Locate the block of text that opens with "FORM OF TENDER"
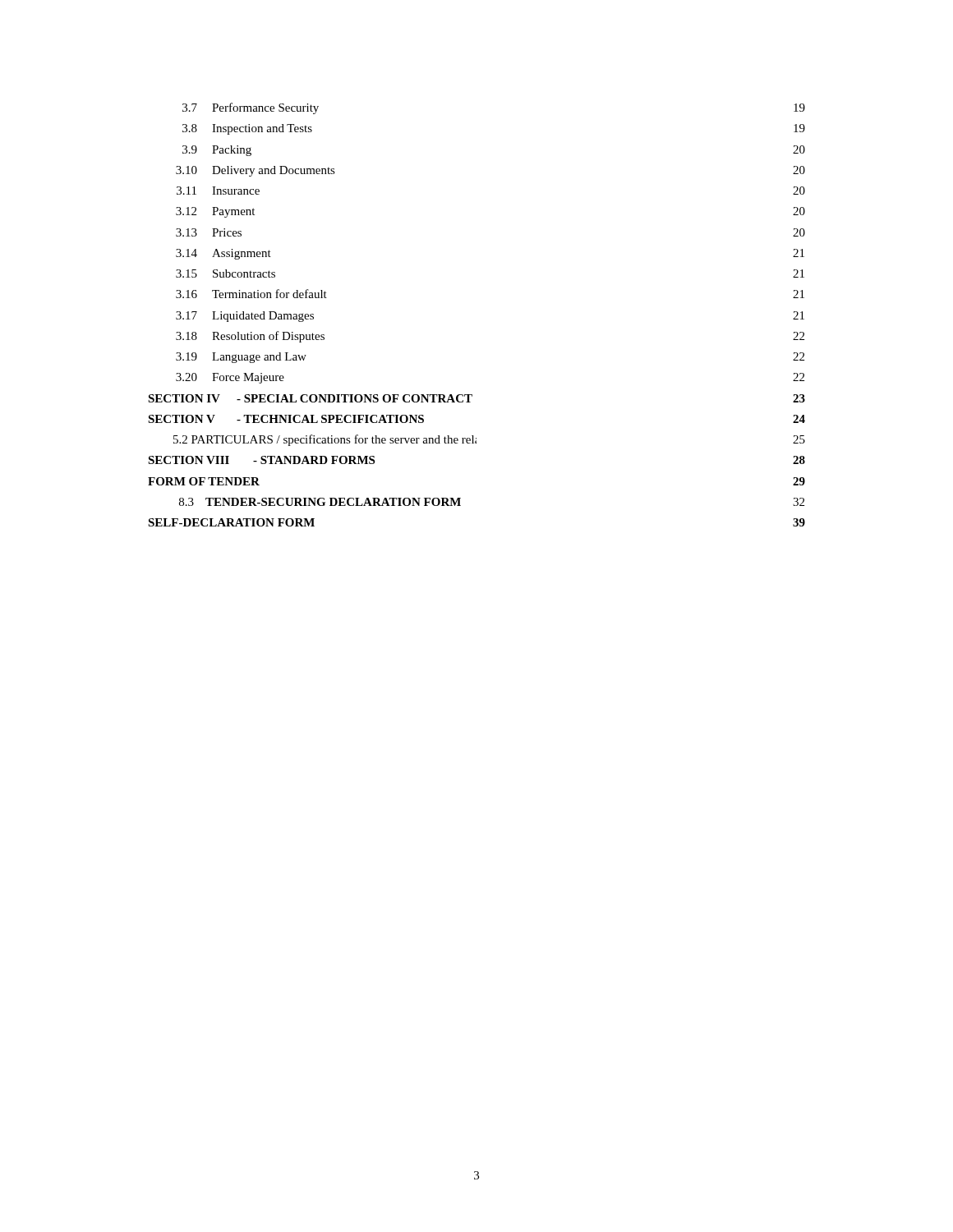The width and height of the screenshot is (953, 1232). 197,481
